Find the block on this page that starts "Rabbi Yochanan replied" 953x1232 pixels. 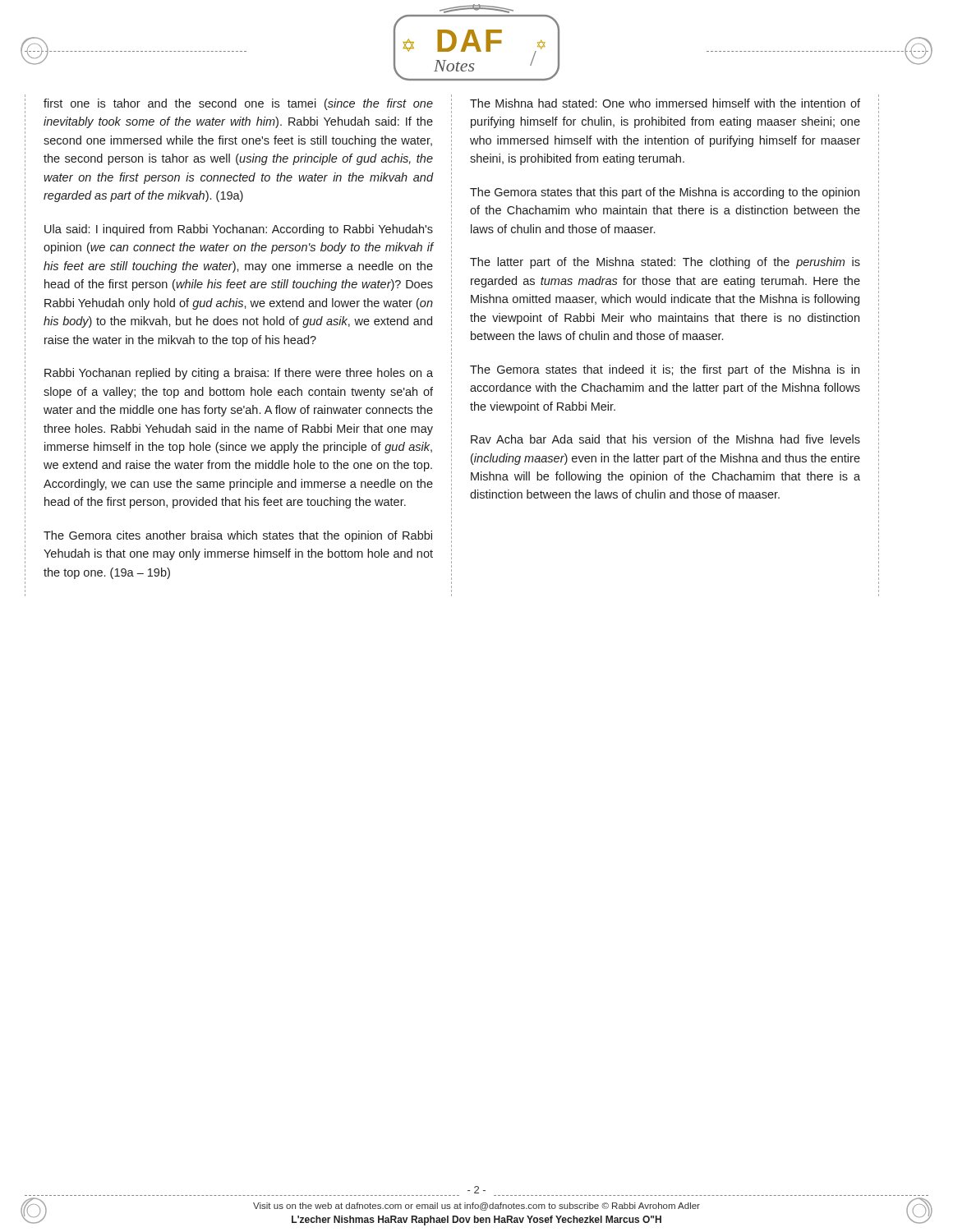pos(238,438)
